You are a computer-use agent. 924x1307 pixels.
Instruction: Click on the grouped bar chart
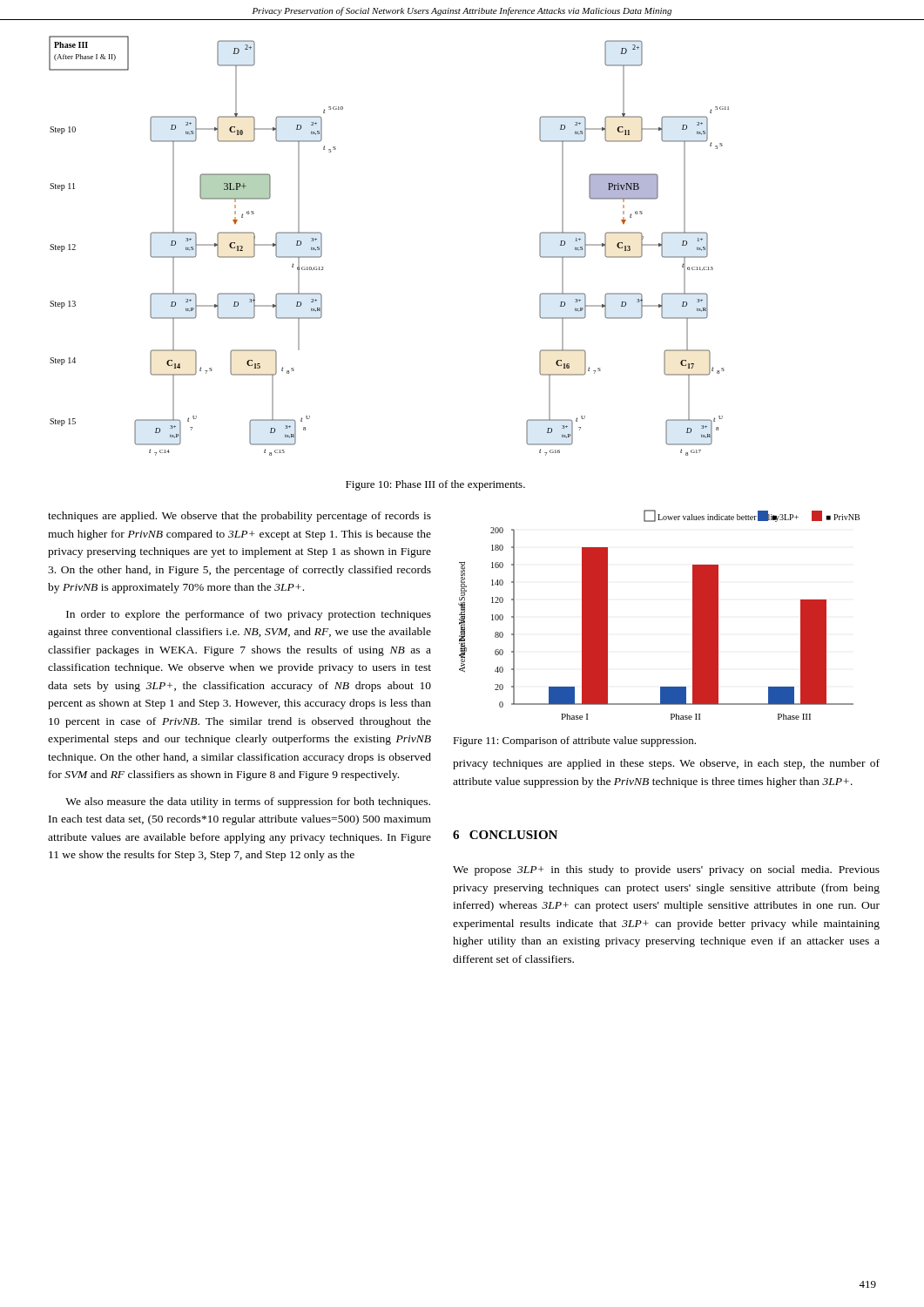(x=666, y=617)
